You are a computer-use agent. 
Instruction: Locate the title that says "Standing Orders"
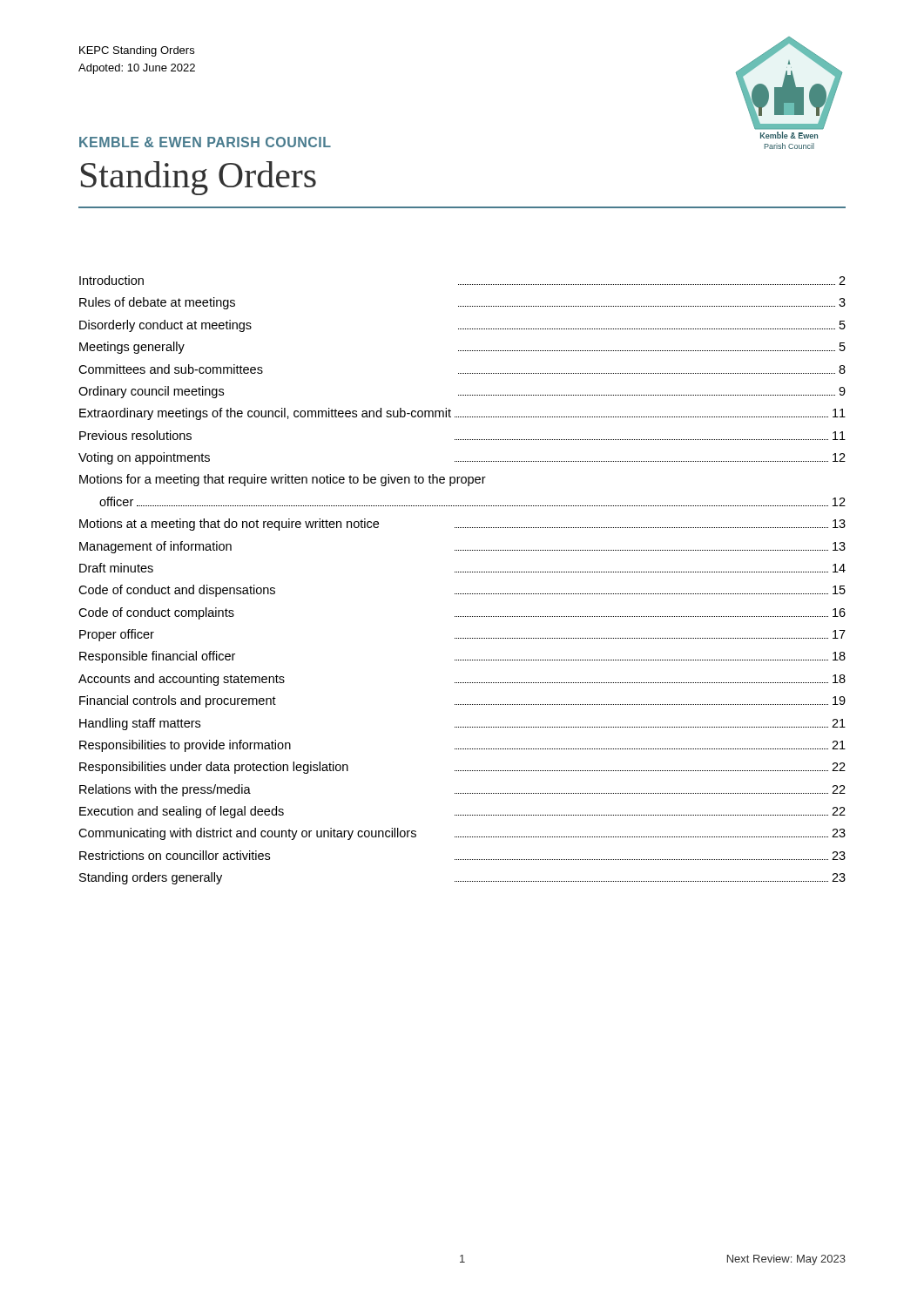198,175
